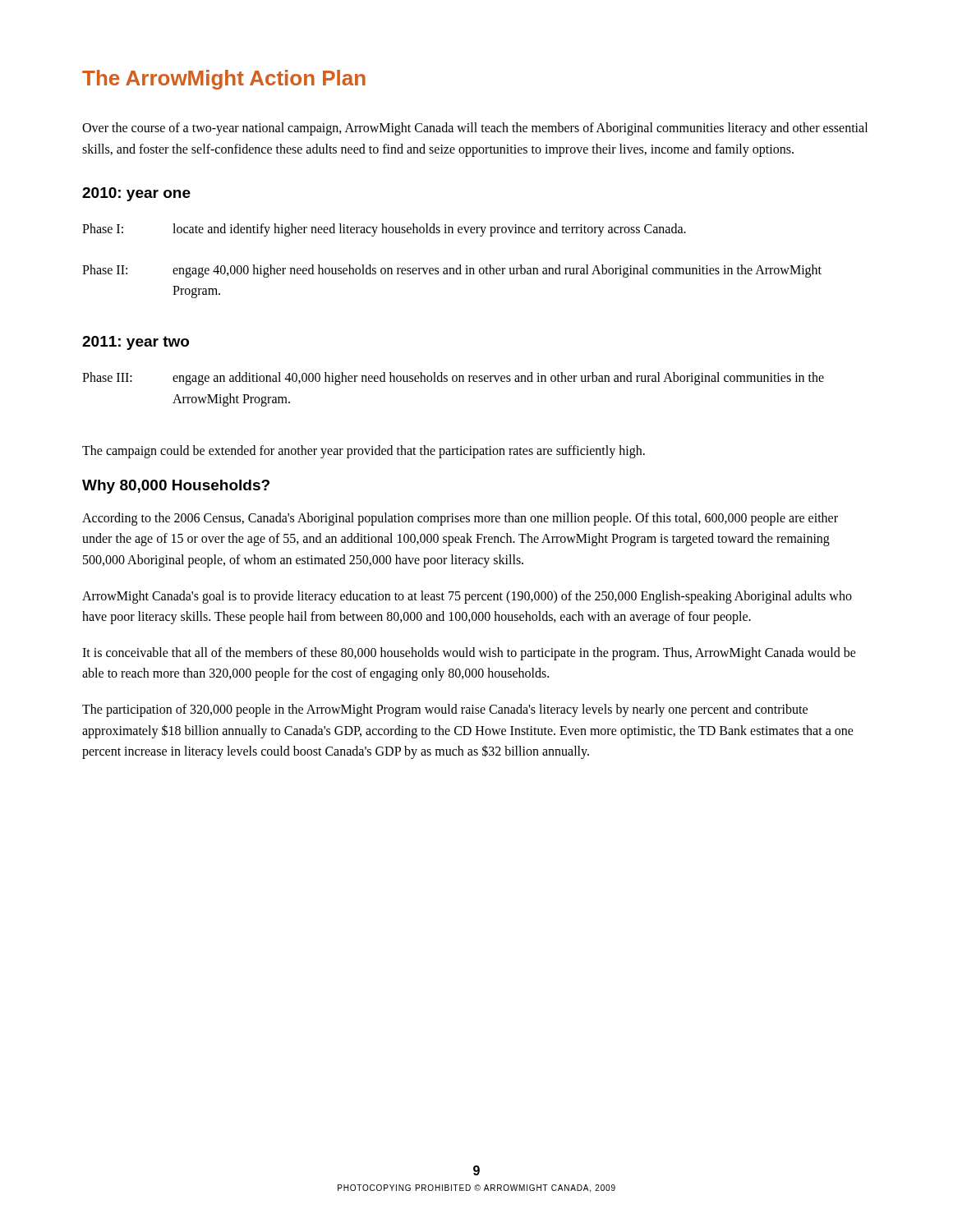Find the block on this page that starts "Over the course of a two-year national campaign,"

tap(476, 138)
